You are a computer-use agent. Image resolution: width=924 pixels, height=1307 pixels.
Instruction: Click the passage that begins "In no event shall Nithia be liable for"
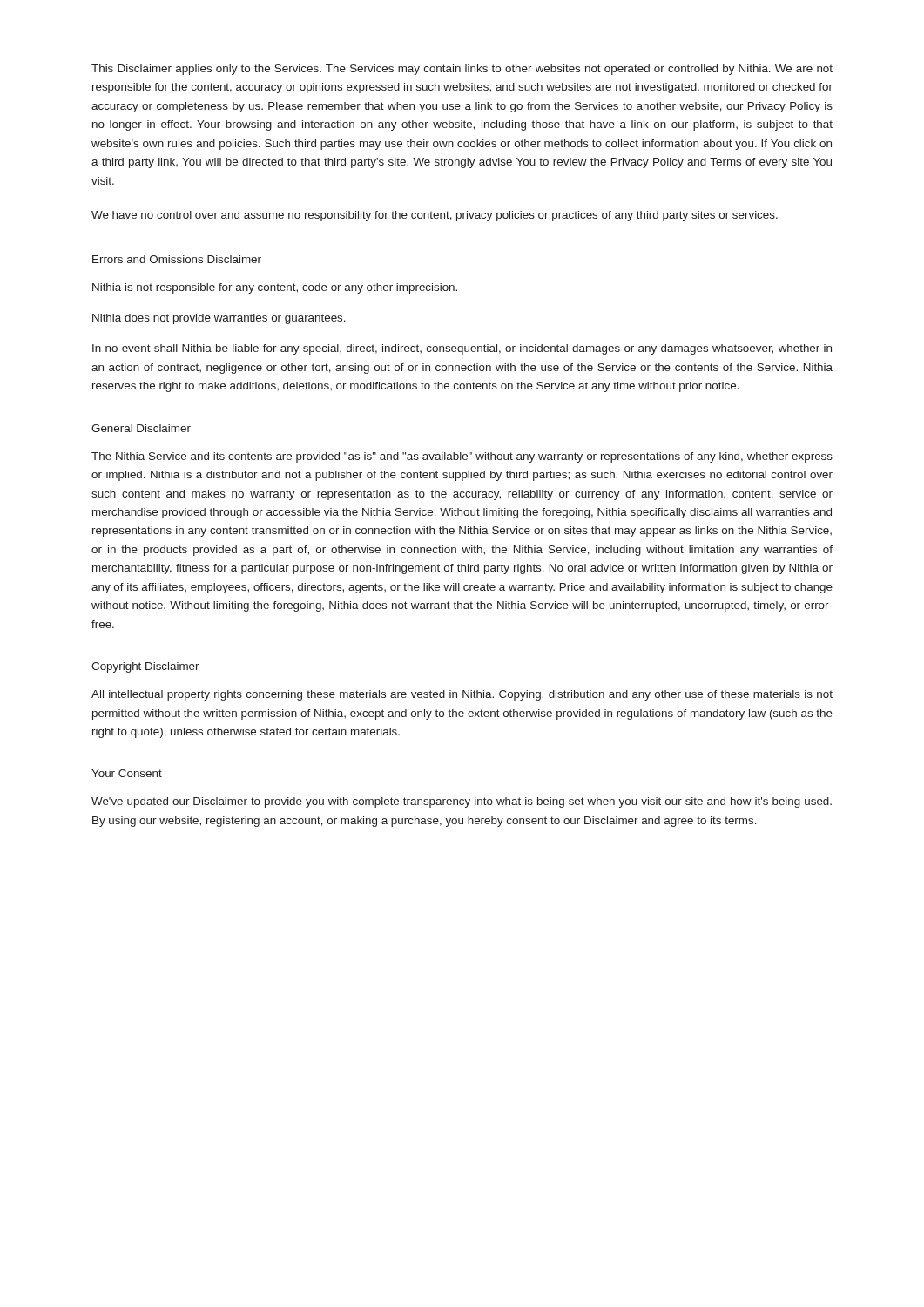(462, 367)
